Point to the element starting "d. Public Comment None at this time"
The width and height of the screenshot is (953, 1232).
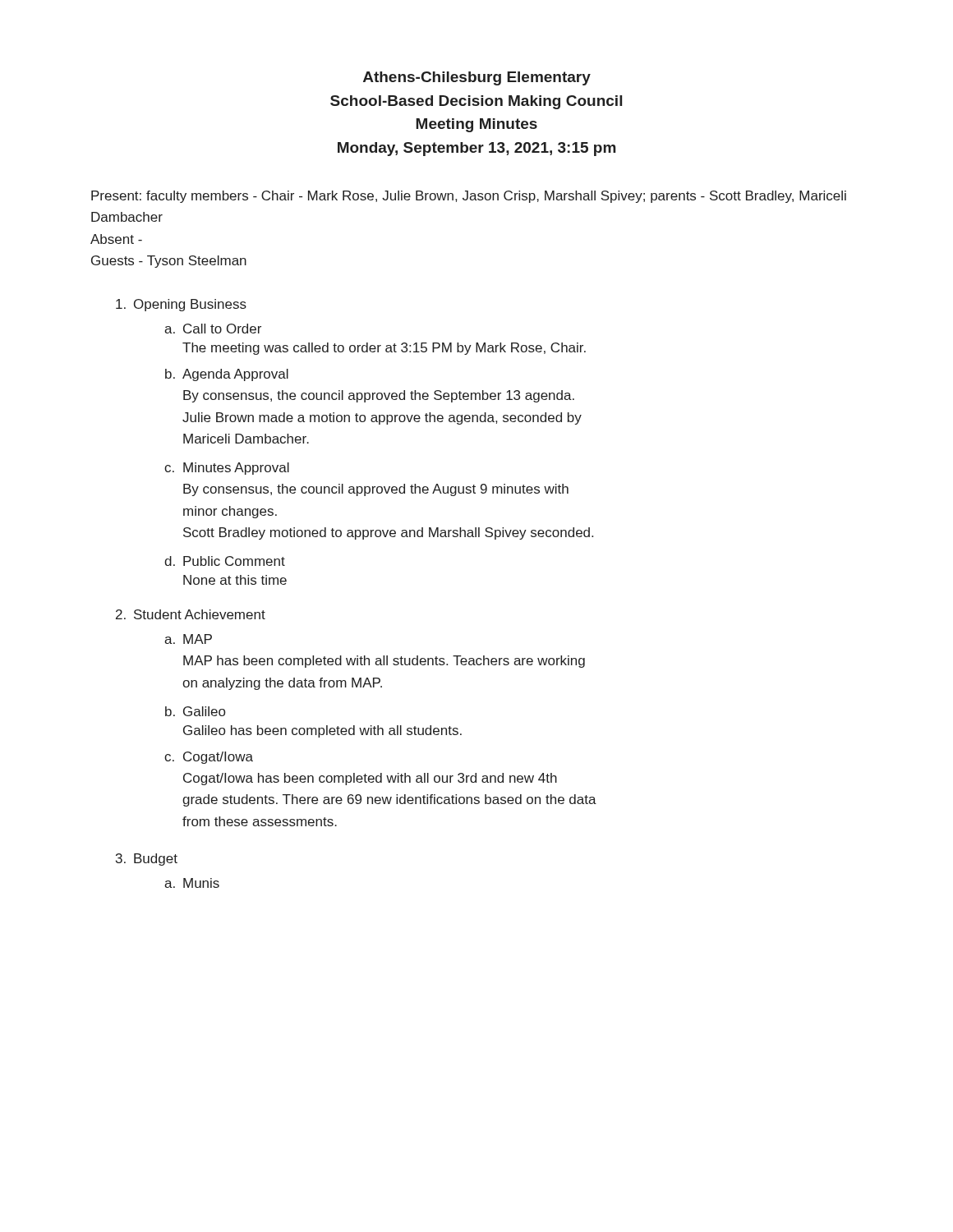tap(226, 572)
